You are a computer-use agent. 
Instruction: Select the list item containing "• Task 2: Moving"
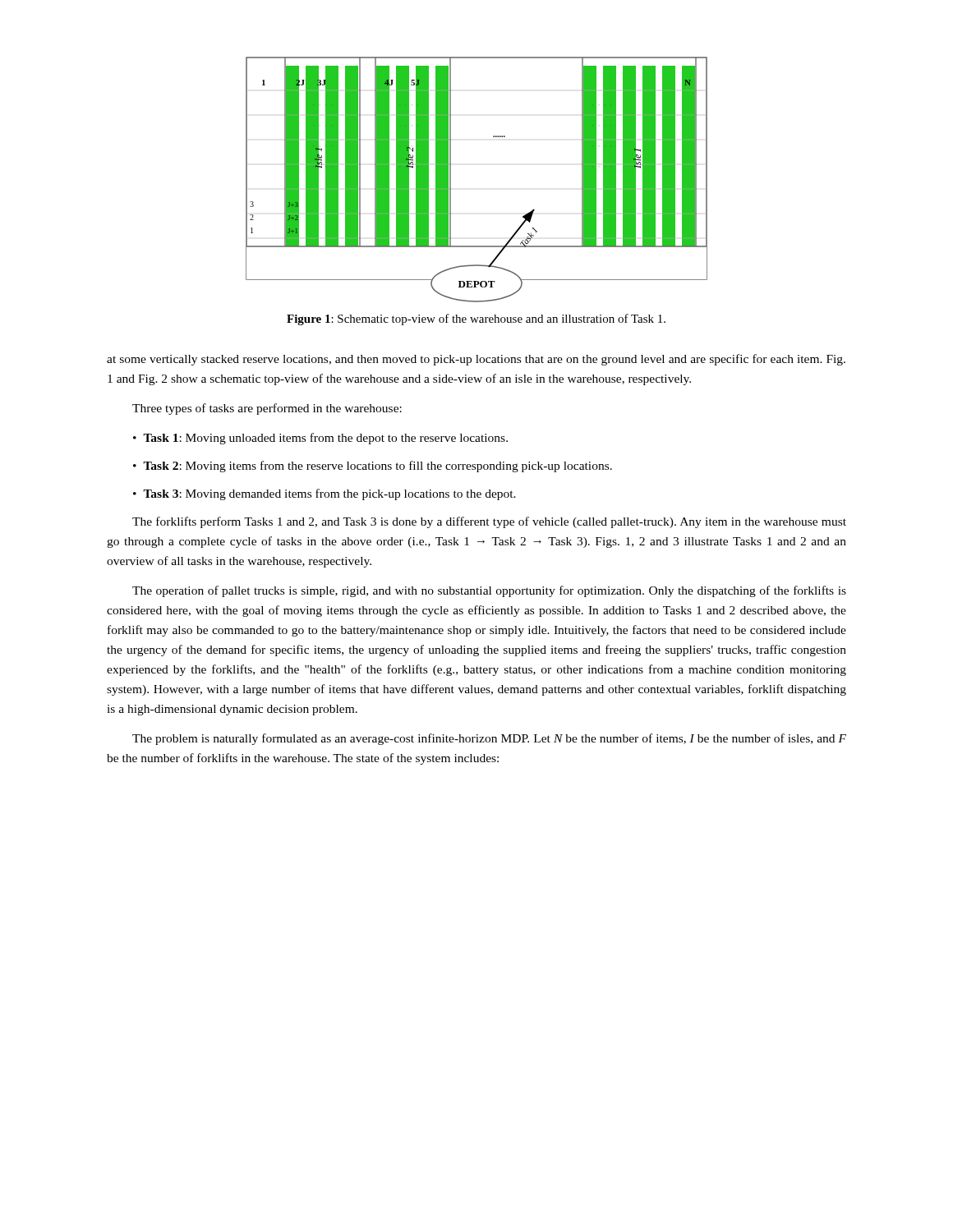pyautogui.click(x=372, y=466)
